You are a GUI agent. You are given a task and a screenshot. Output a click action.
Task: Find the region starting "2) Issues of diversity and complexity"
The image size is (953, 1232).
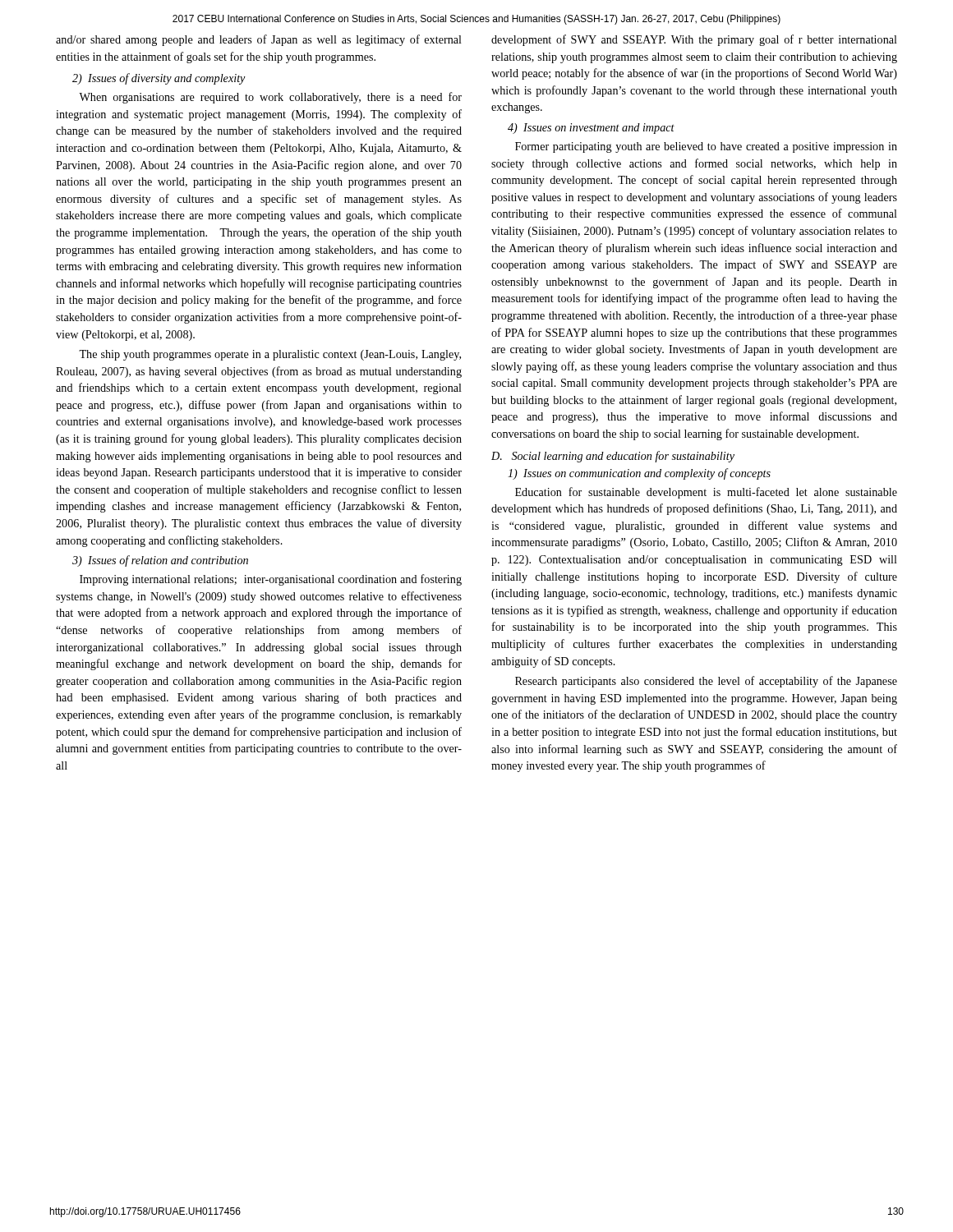click(x=159, y=78)
